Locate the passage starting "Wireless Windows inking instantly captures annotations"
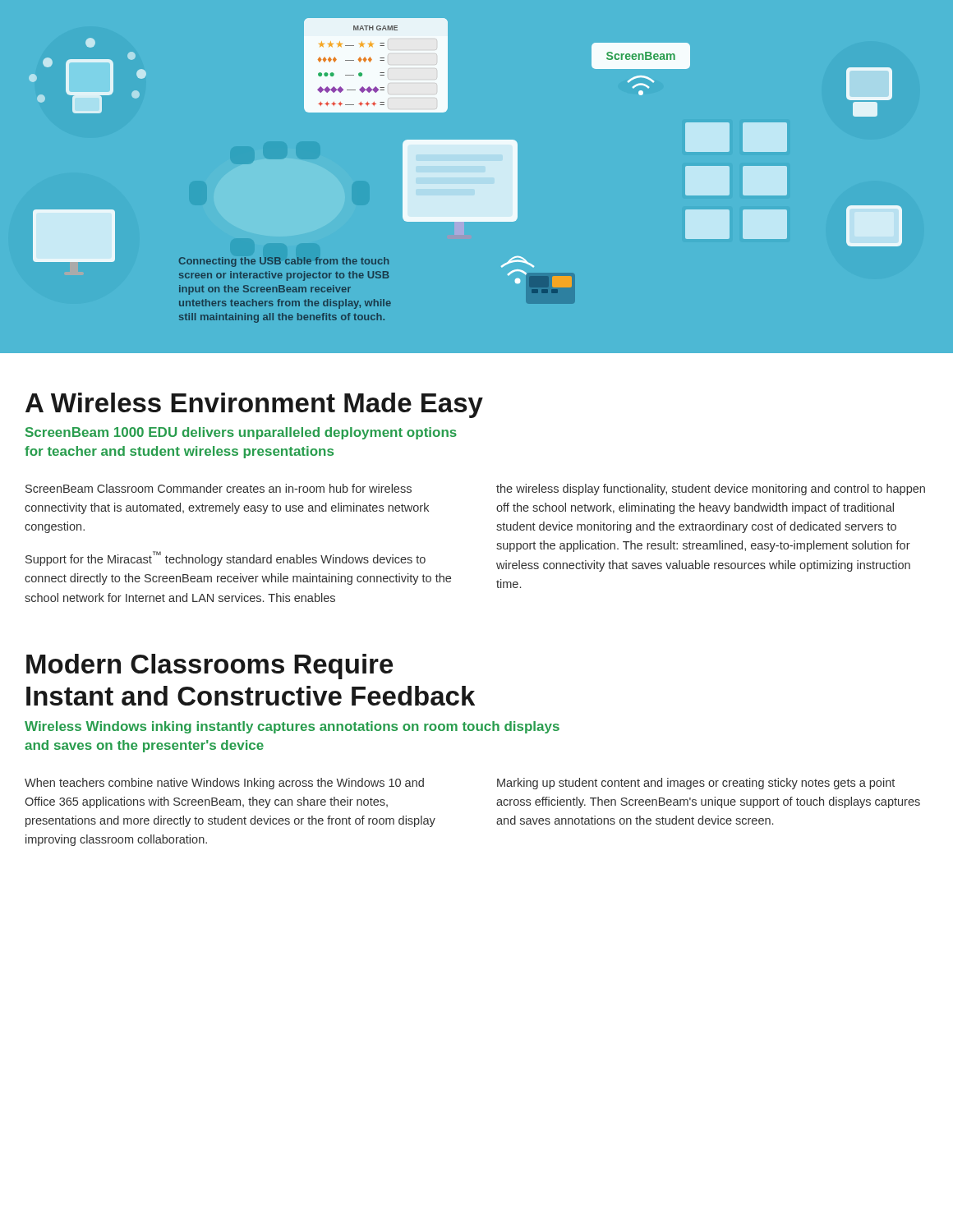953x1232 pixels. click(x=292, y=736)
